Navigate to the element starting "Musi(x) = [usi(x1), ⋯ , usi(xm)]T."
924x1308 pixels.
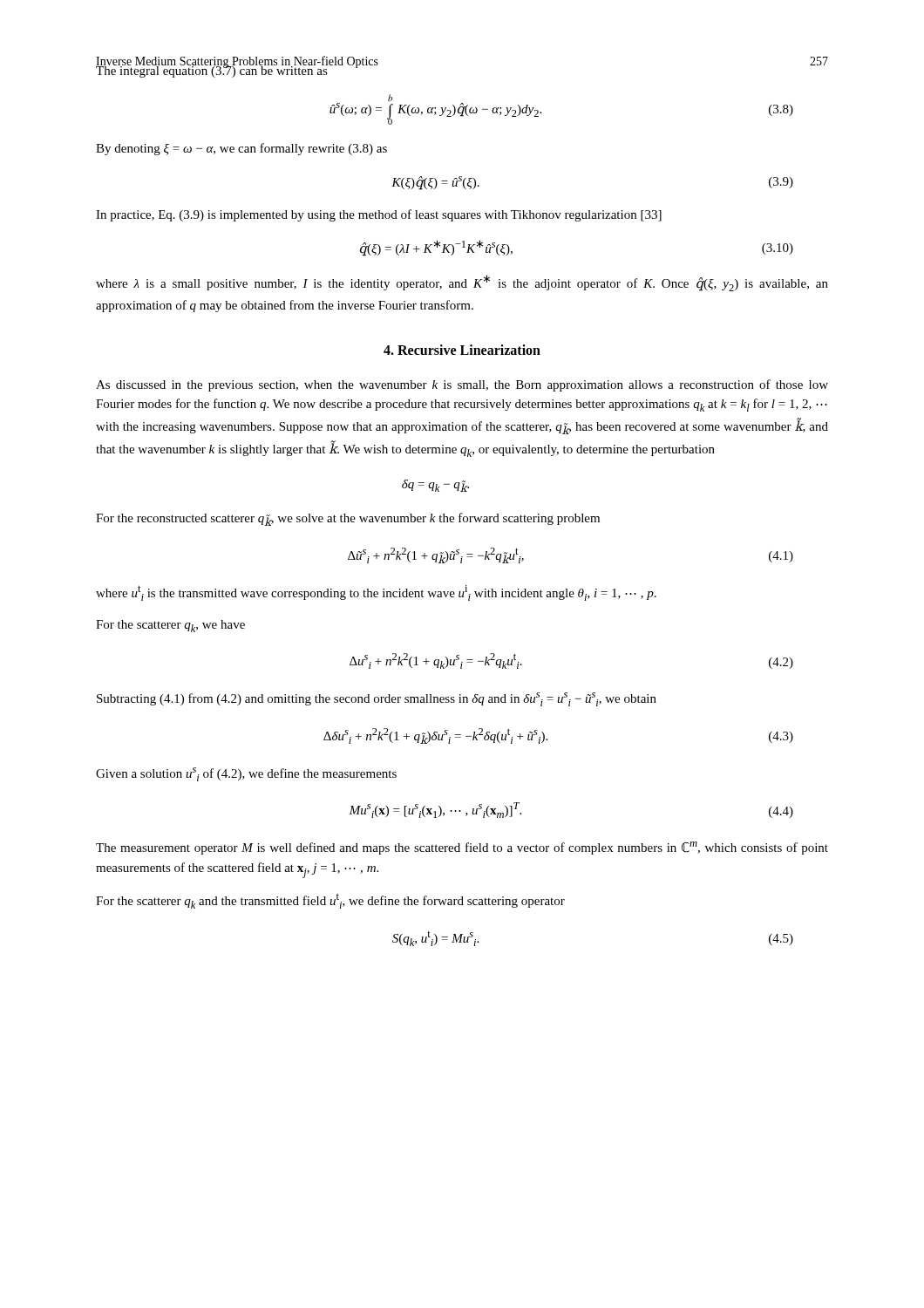[462, 811]
